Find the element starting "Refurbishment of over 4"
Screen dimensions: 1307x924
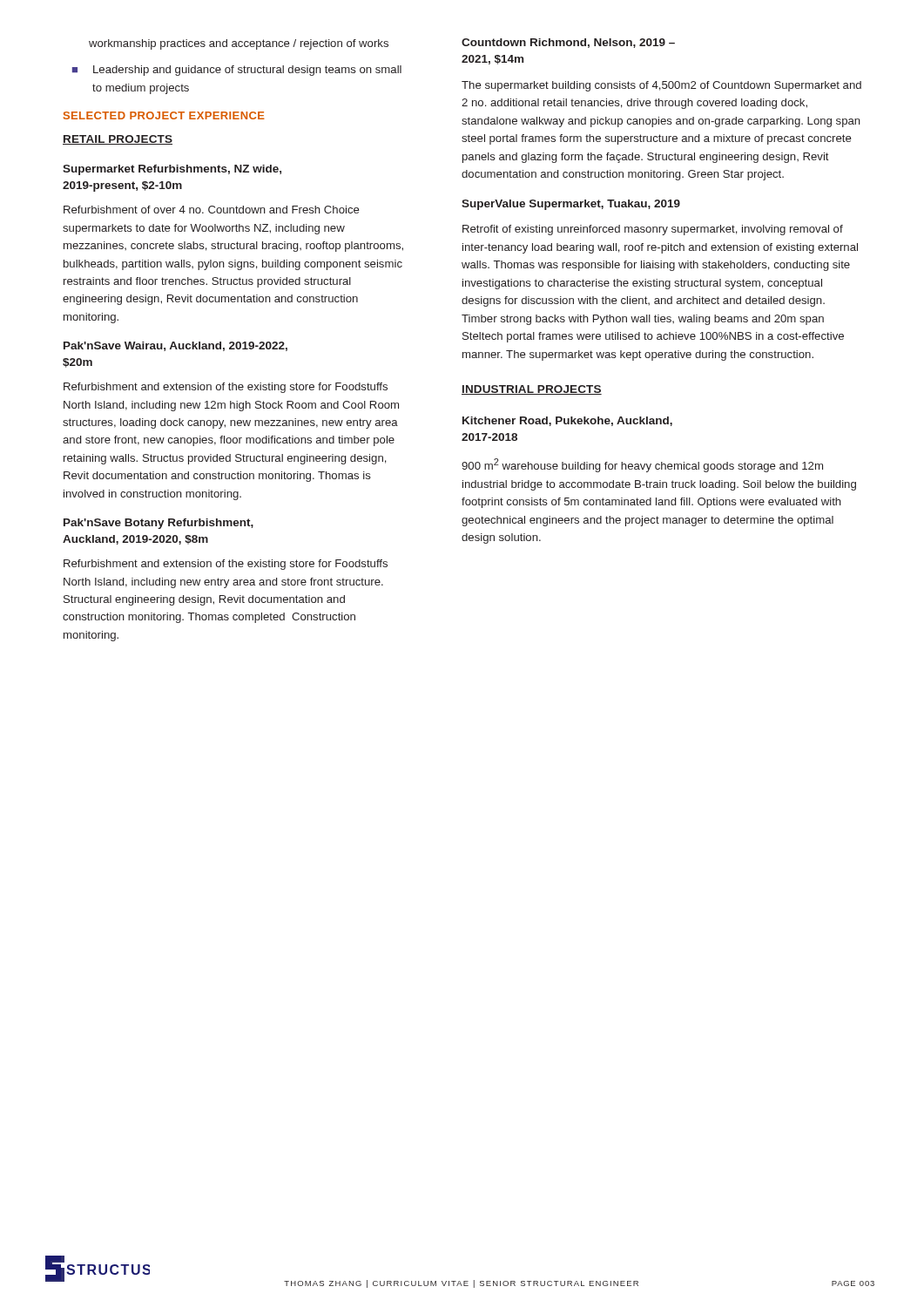click(x=233, y=263)
